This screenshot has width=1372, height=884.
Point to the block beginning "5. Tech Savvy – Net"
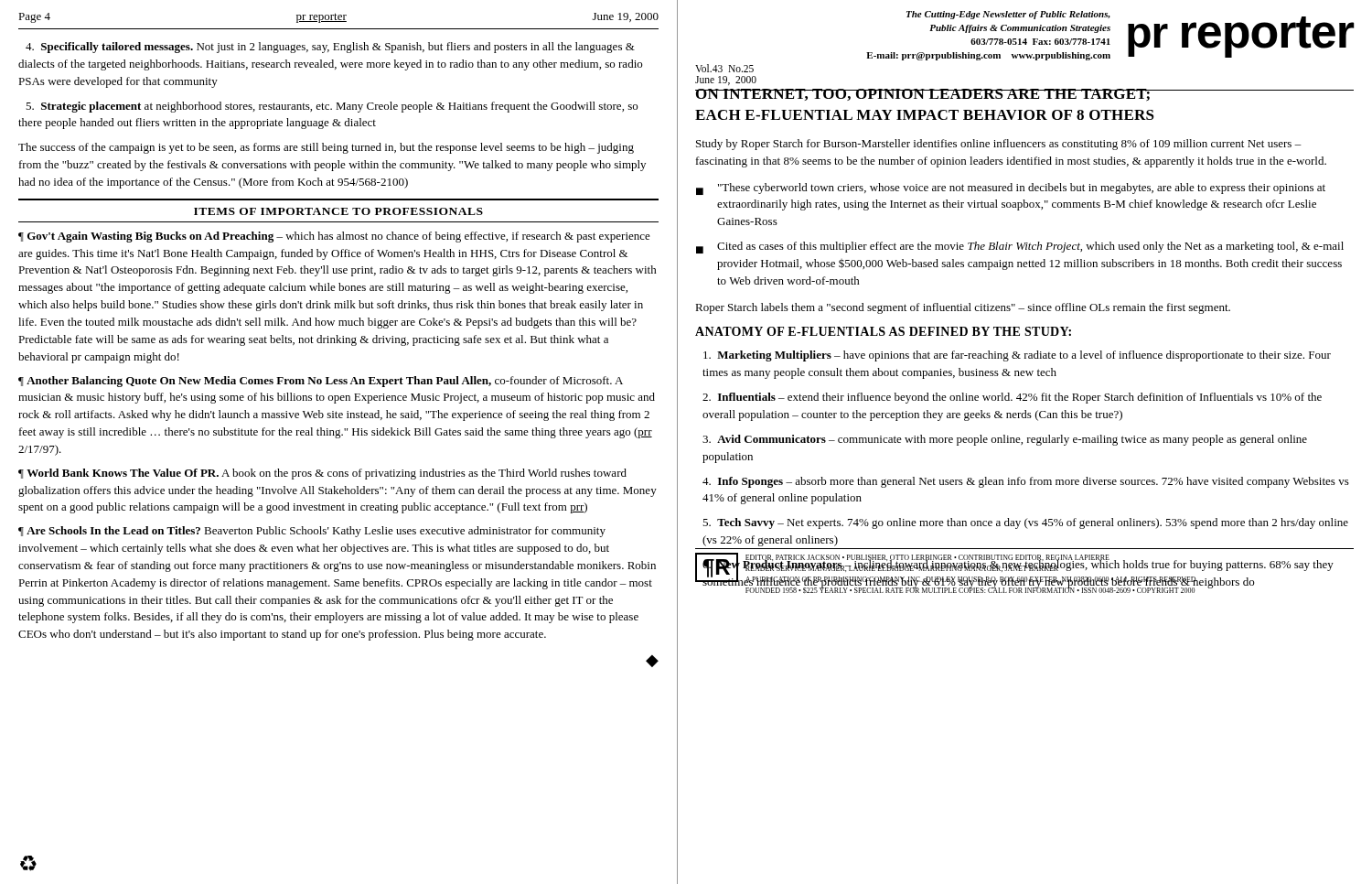click(1025, 531)
